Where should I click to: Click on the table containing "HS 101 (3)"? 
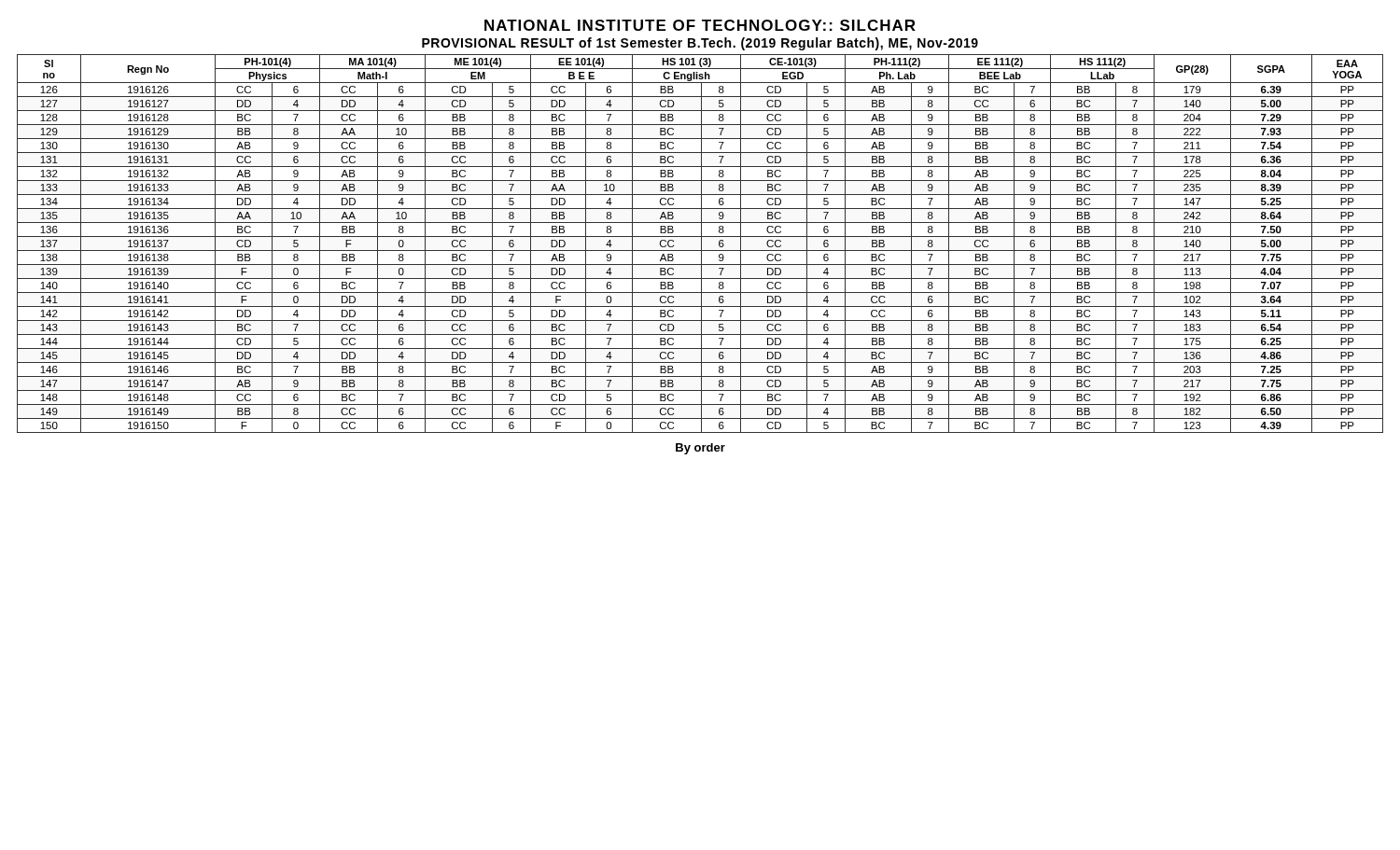tap(700, 244)
